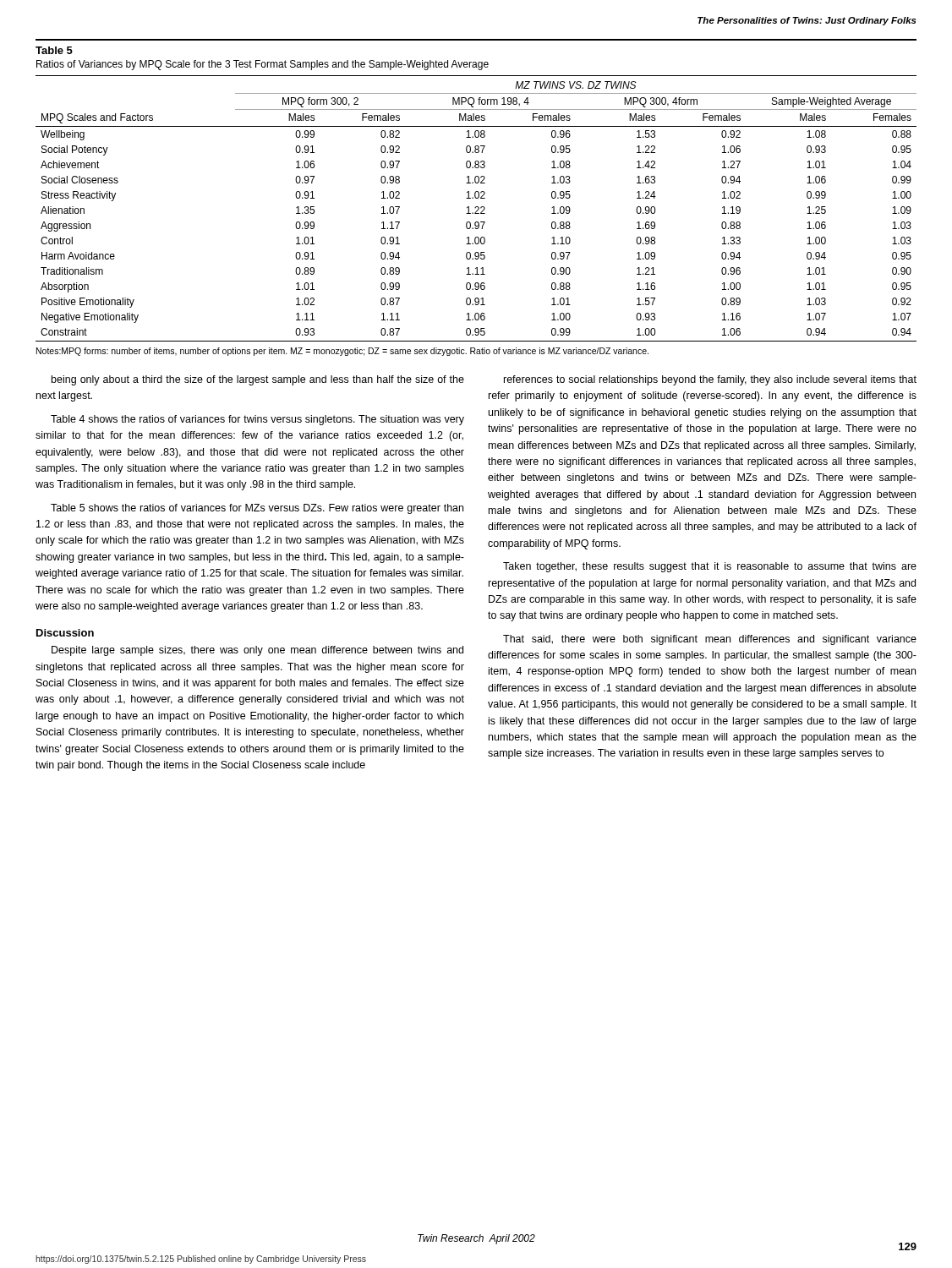Navigate to the region starting "Table 4 shows the ratios"
This screenshot has width=952, height=1268.
250,452
